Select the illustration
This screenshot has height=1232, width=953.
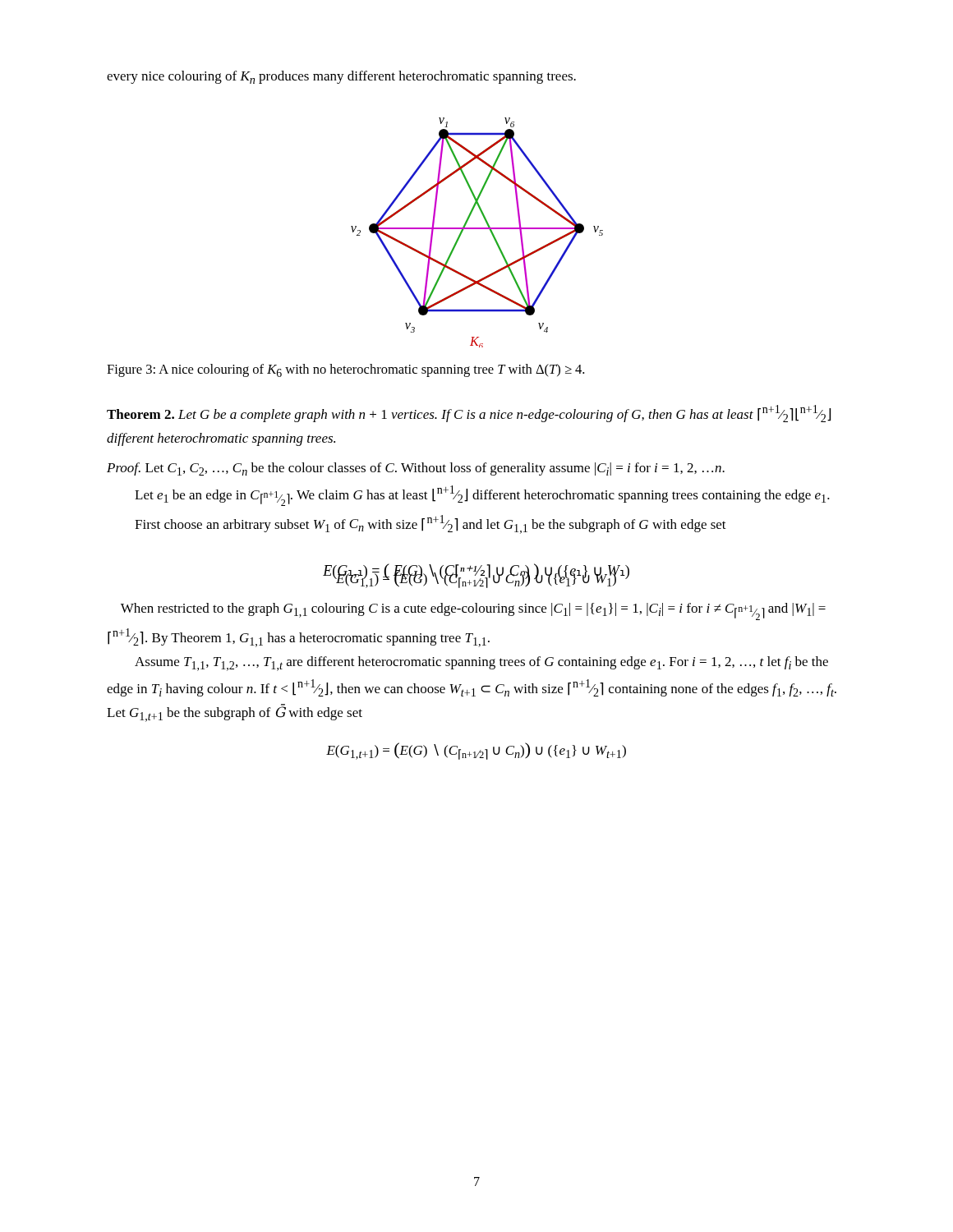(476, 230)
